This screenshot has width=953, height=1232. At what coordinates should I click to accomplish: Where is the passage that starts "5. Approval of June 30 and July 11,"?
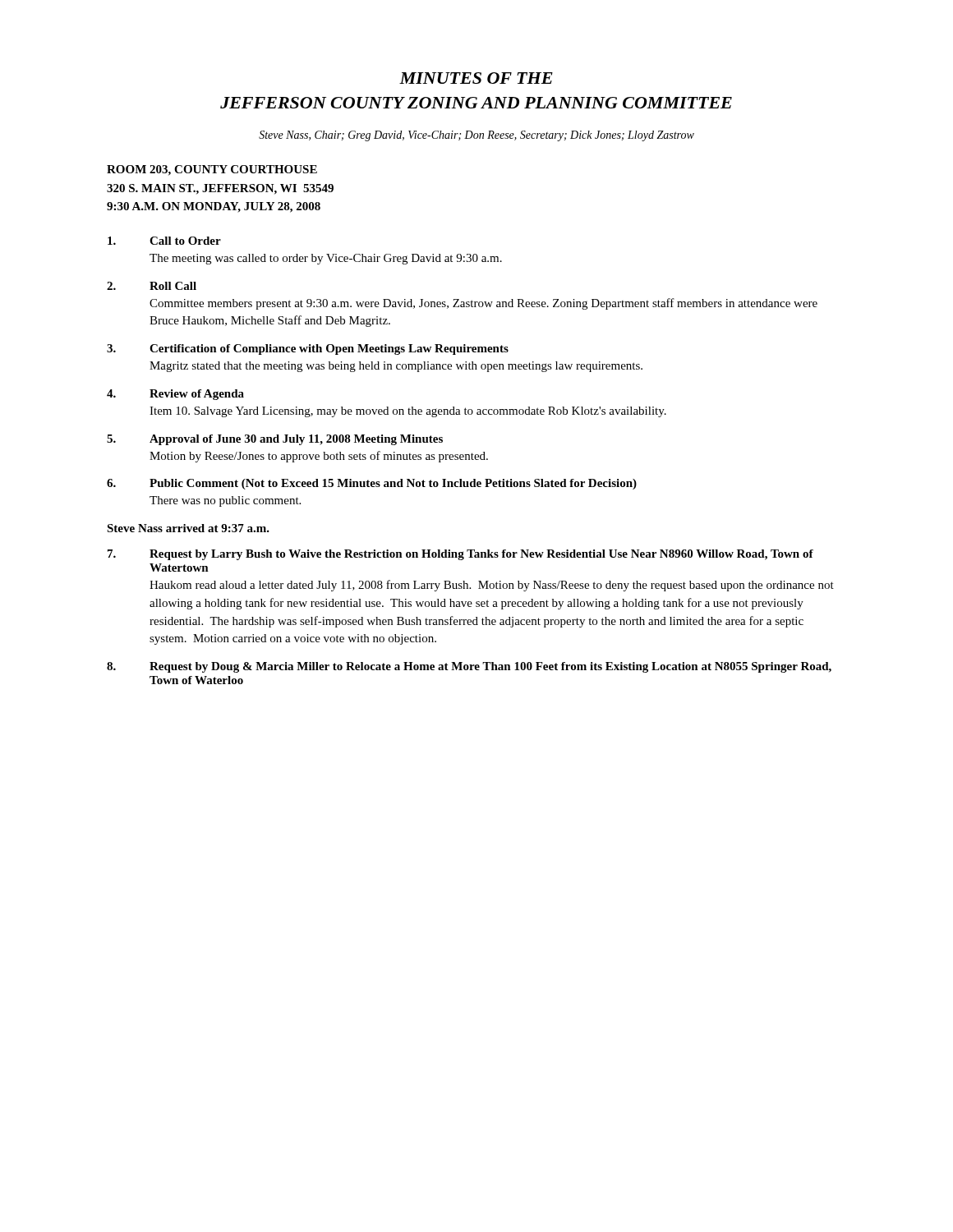point(476,448)
